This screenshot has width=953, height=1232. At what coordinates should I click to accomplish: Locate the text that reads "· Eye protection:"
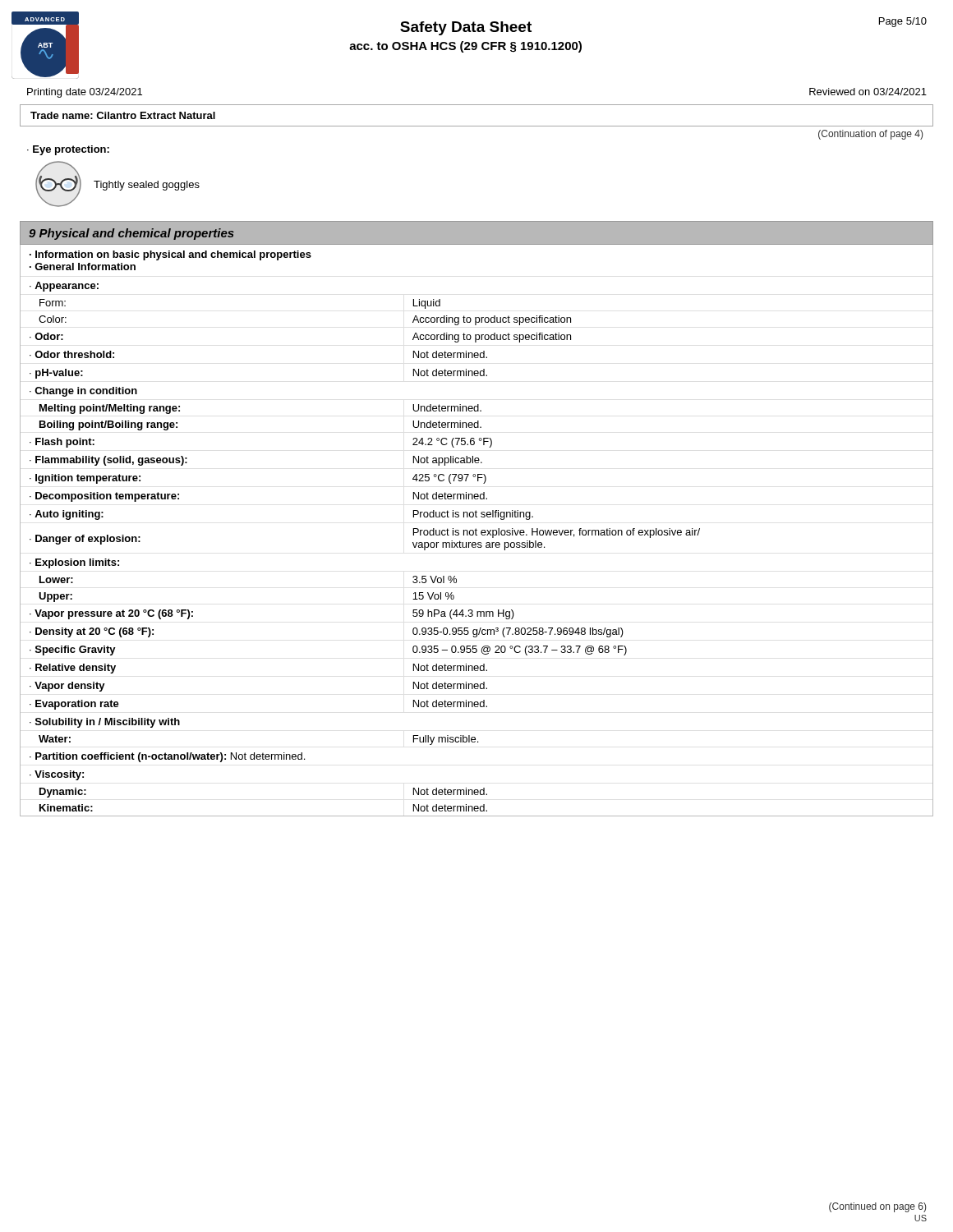click(x=68, y=149)
